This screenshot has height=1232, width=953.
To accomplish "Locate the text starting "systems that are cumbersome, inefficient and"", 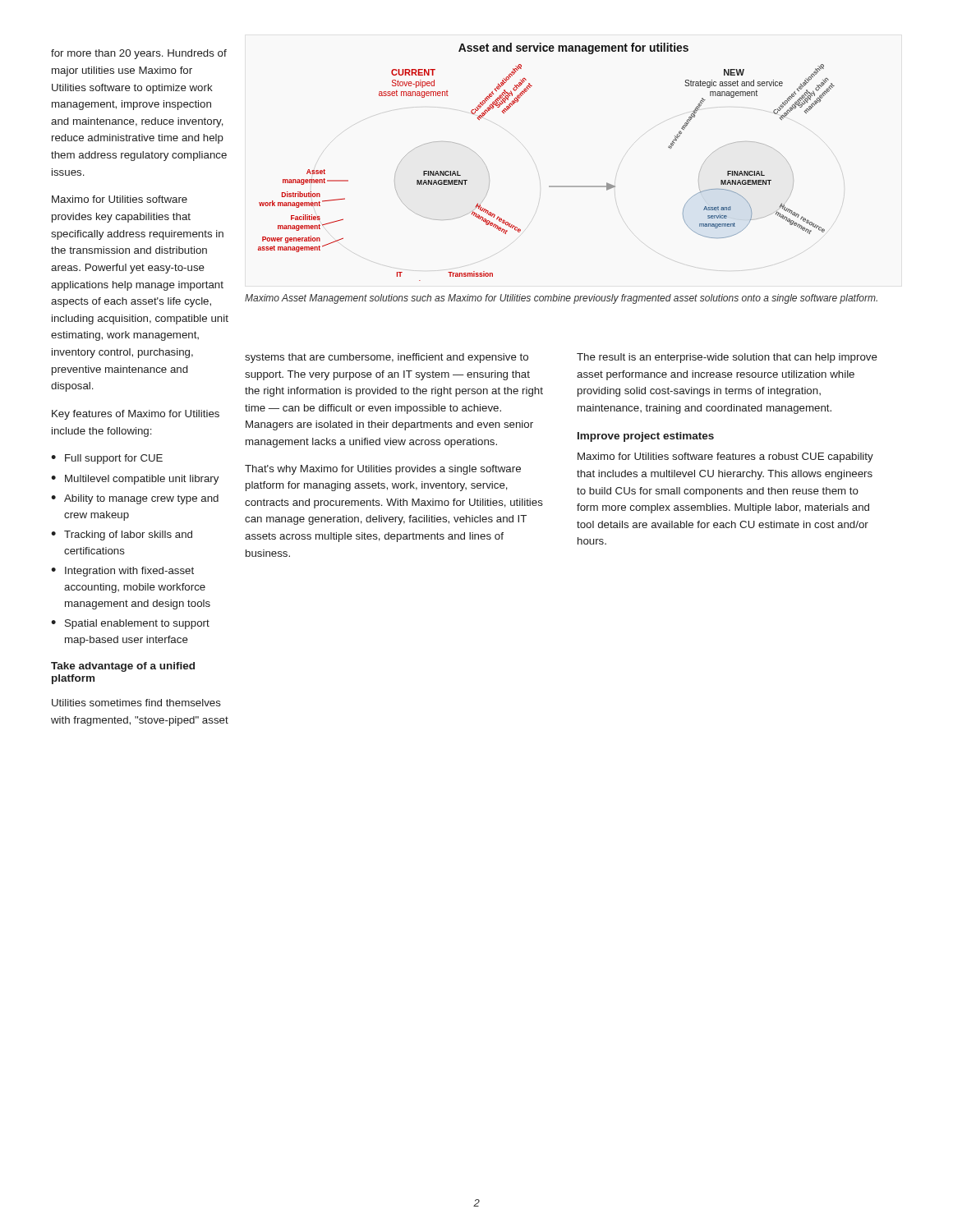I will pos(396,456).
